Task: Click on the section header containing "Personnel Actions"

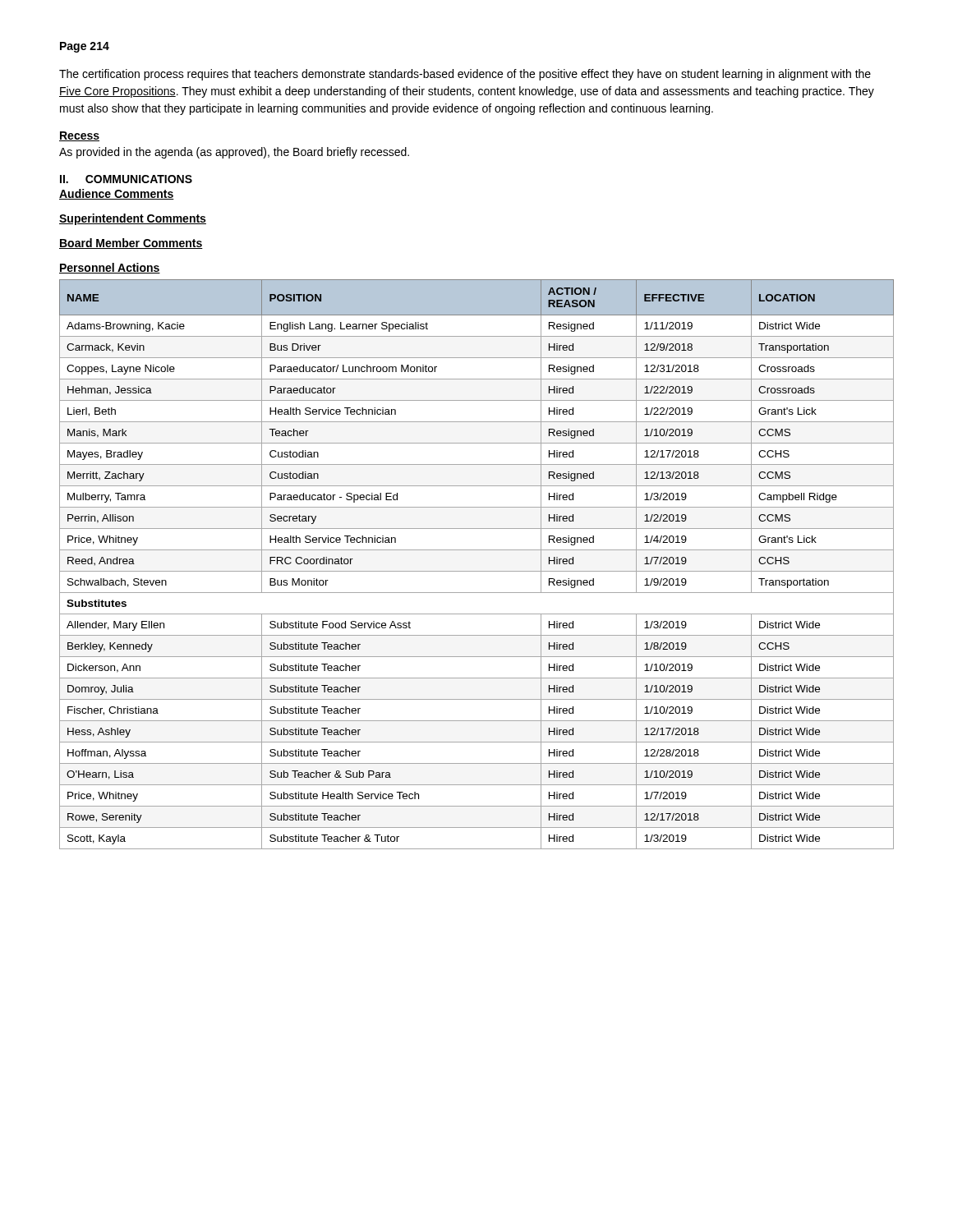Action: click(x=109, y=268)
